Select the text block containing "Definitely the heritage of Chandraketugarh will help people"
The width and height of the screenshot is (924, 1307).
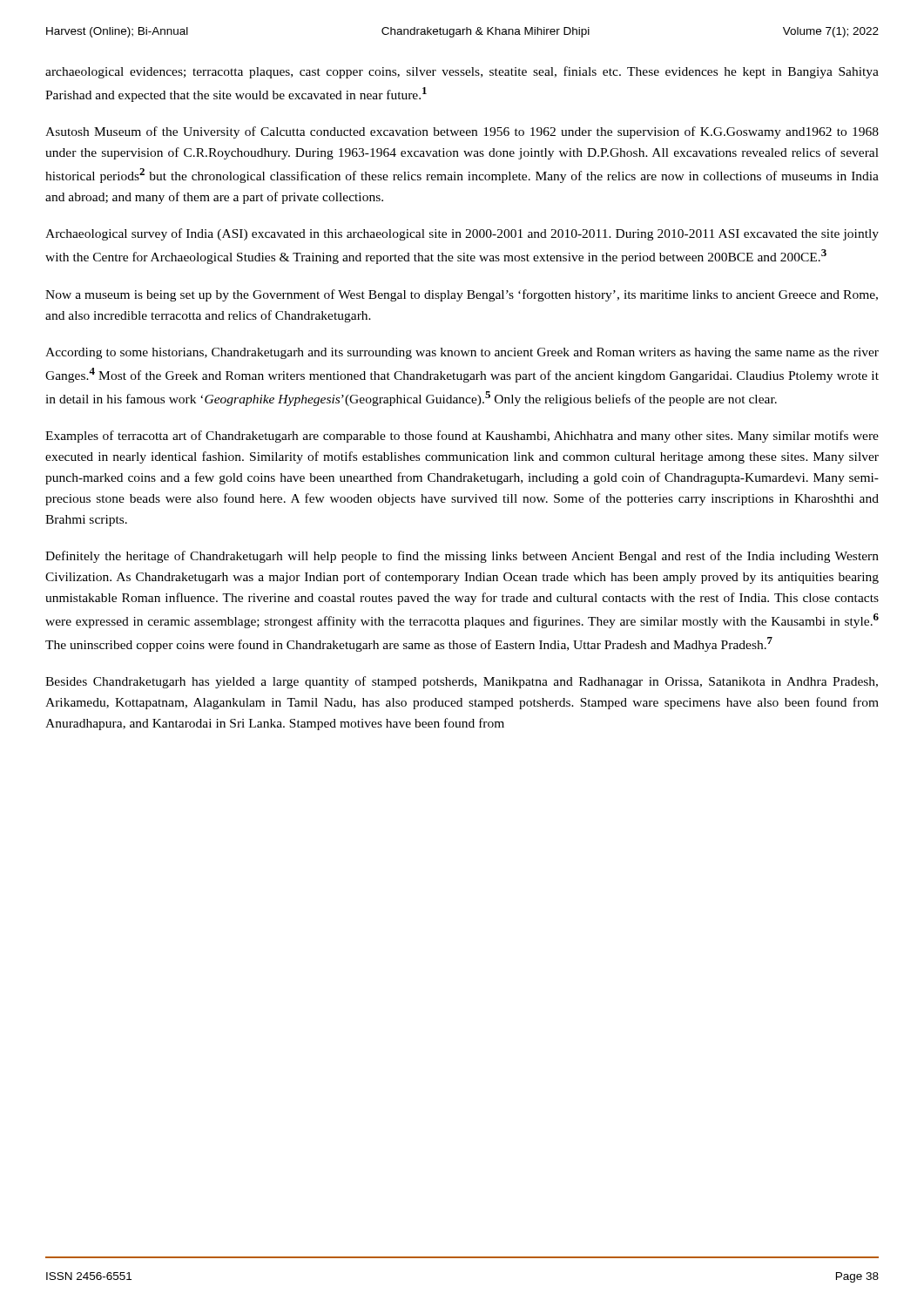click(x=462, y=601)
